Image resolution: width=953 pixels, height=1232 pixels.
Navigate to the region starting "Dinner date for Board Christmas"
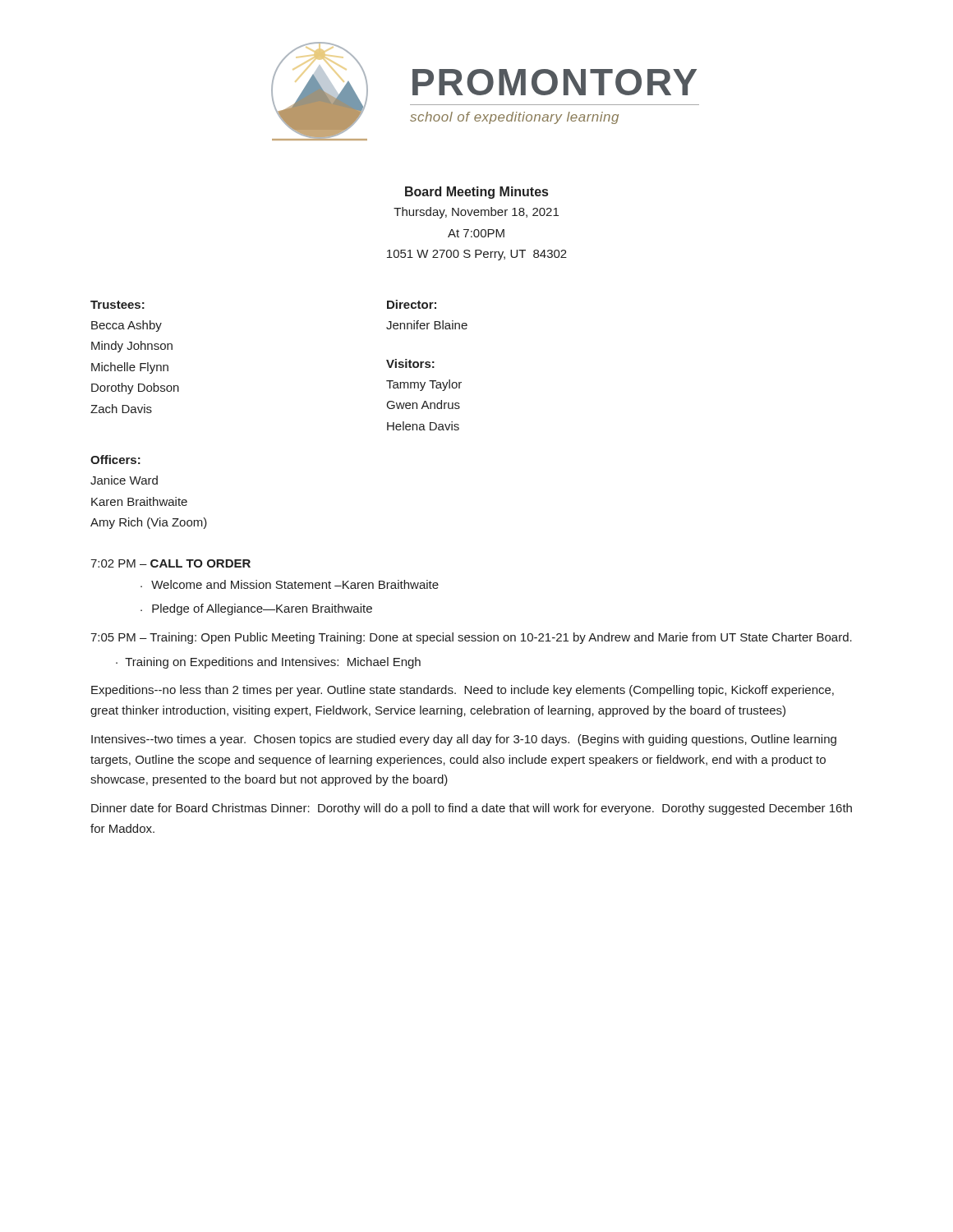coord(472,818)
